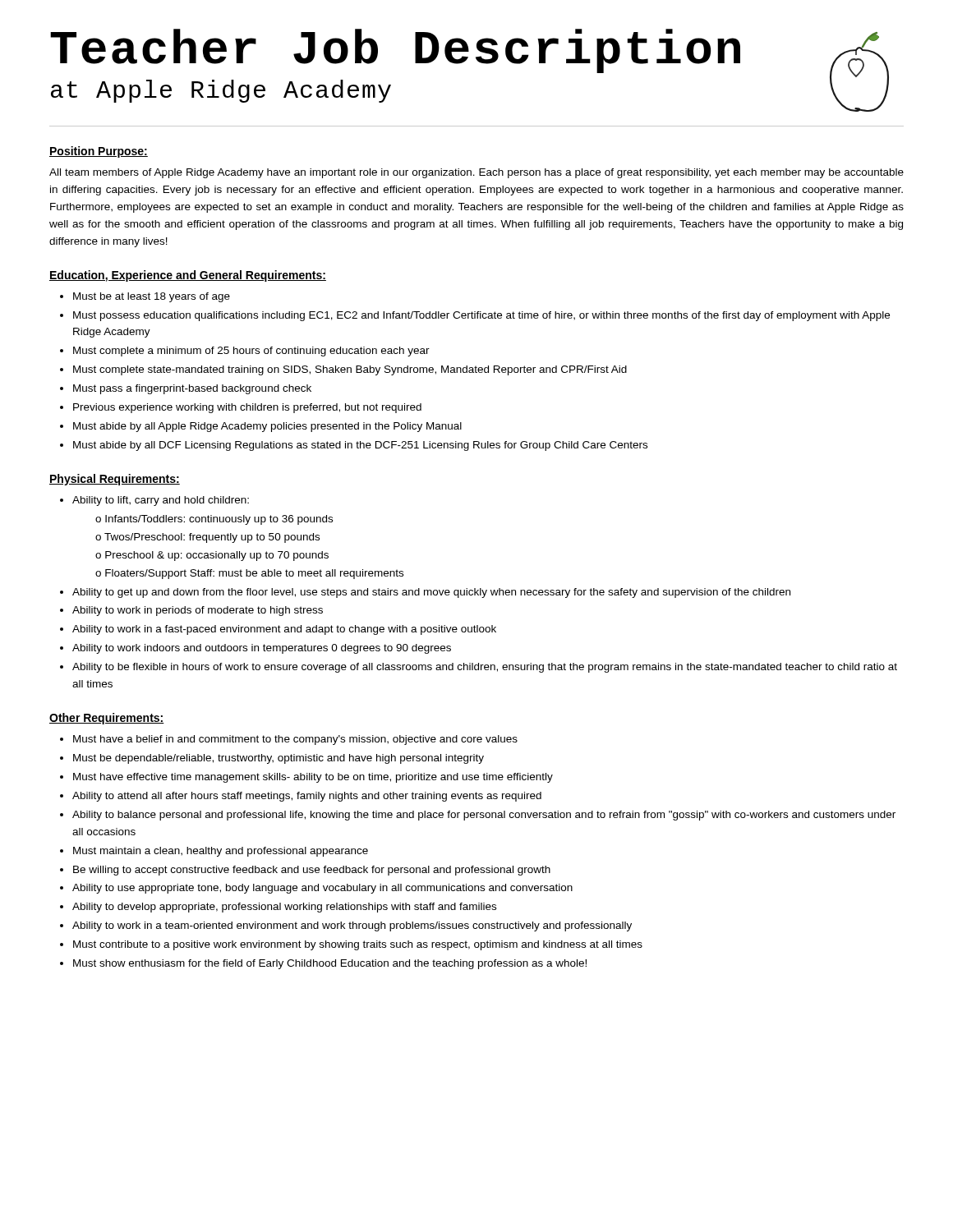This screenshot has width=953, height=1232.
Task: Find the element starting "Ability to lift, carry and"
Action: pos(161,501)
